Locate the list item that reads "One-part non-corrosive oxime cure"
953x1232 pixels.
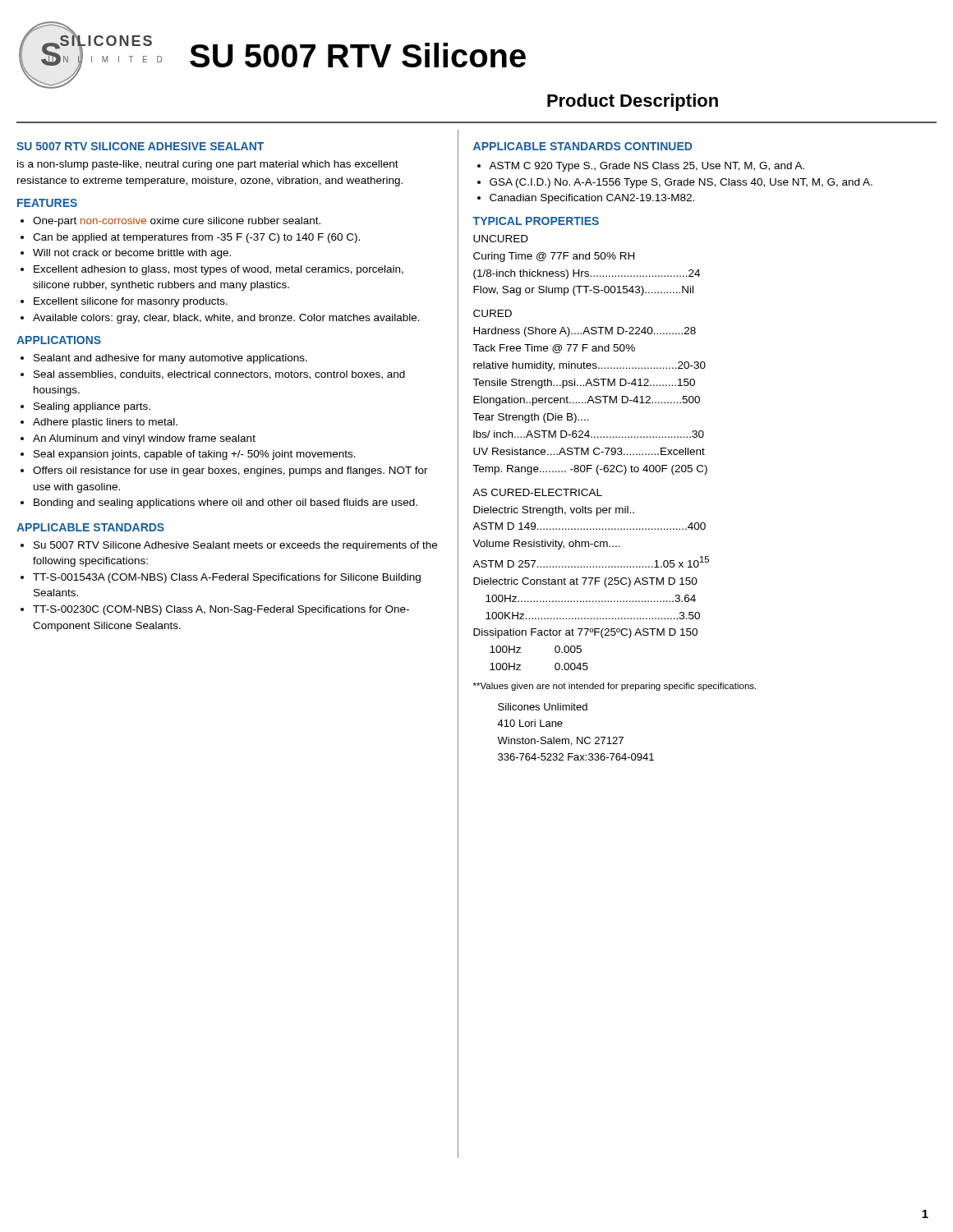(177, 221)
